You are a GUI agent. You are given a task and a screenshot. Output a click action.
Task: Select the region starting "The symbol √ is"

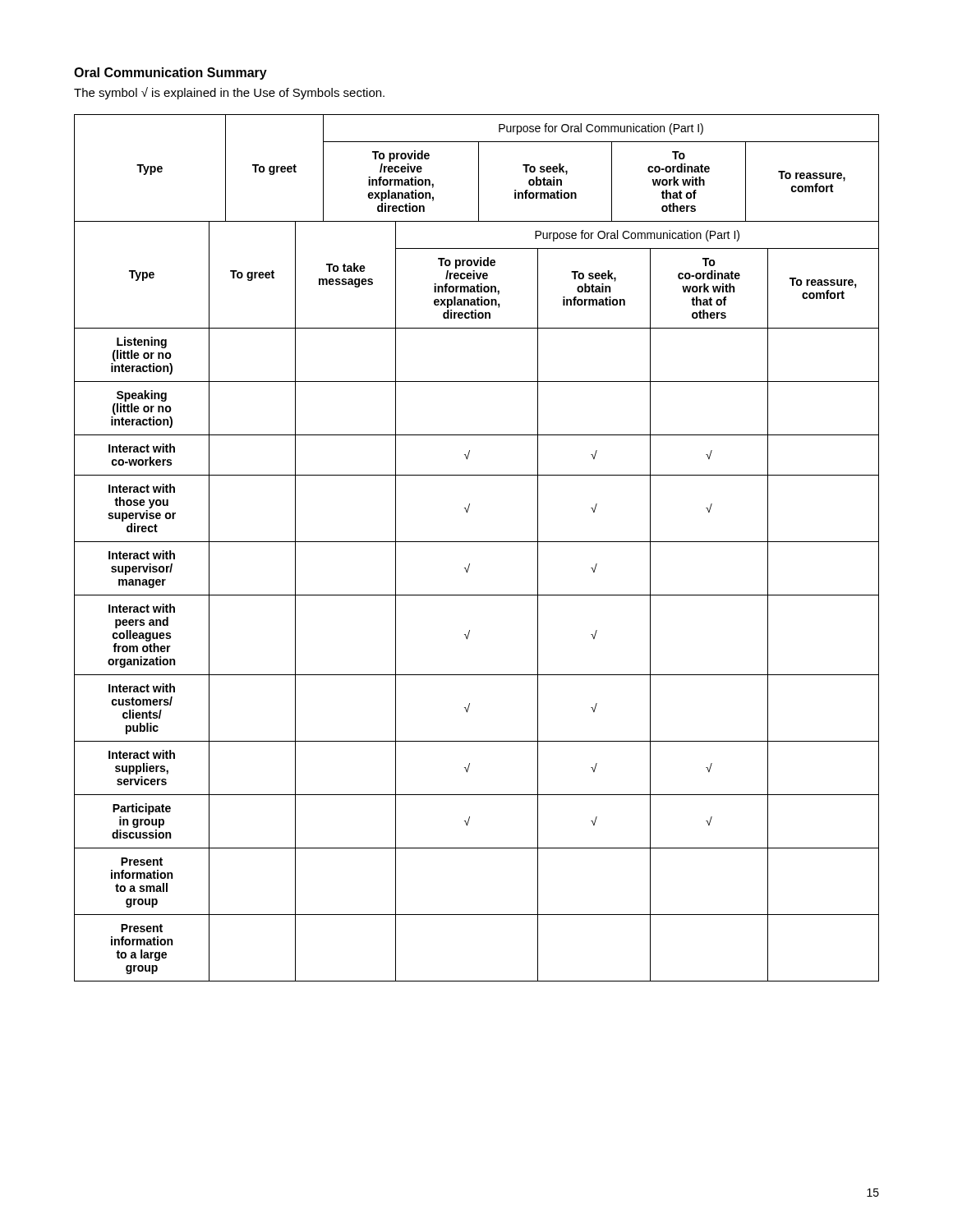pyautogui.click(x=230, y=92)
